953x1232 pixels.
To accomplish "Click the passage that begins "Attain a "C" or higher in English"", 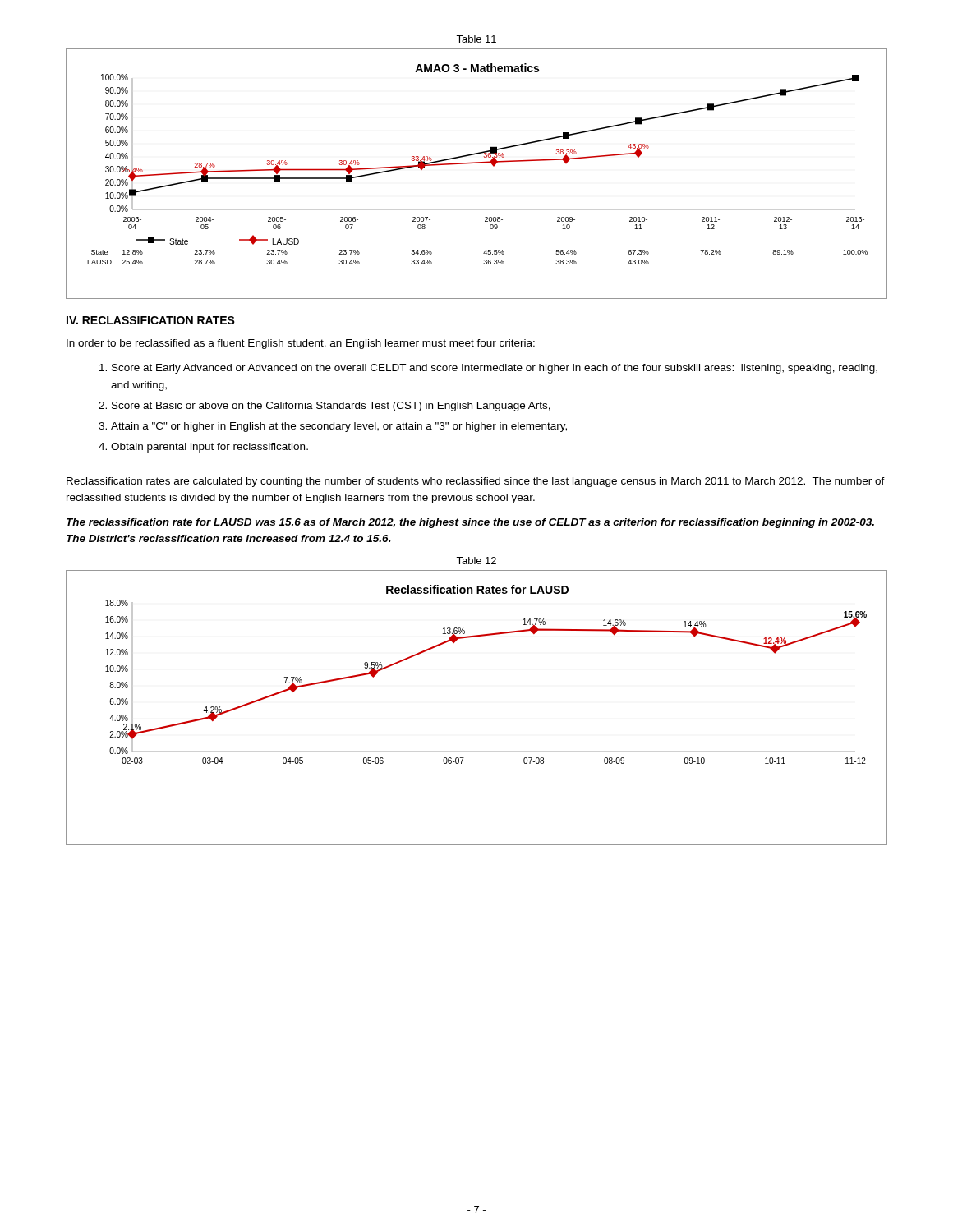I will [339, 426].
